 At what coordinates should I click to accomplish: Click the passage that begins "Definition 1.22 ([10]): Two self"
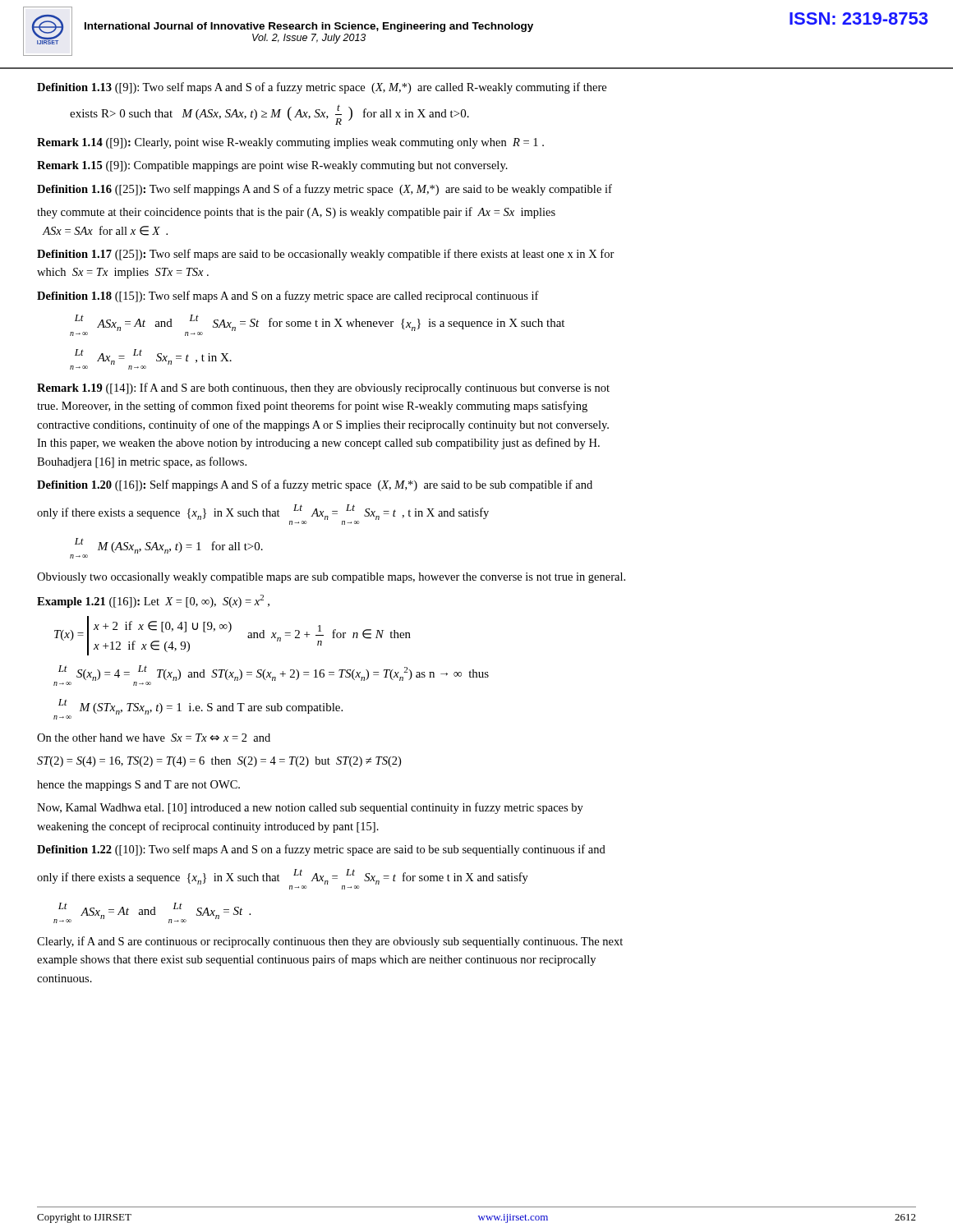coord(321,849)
